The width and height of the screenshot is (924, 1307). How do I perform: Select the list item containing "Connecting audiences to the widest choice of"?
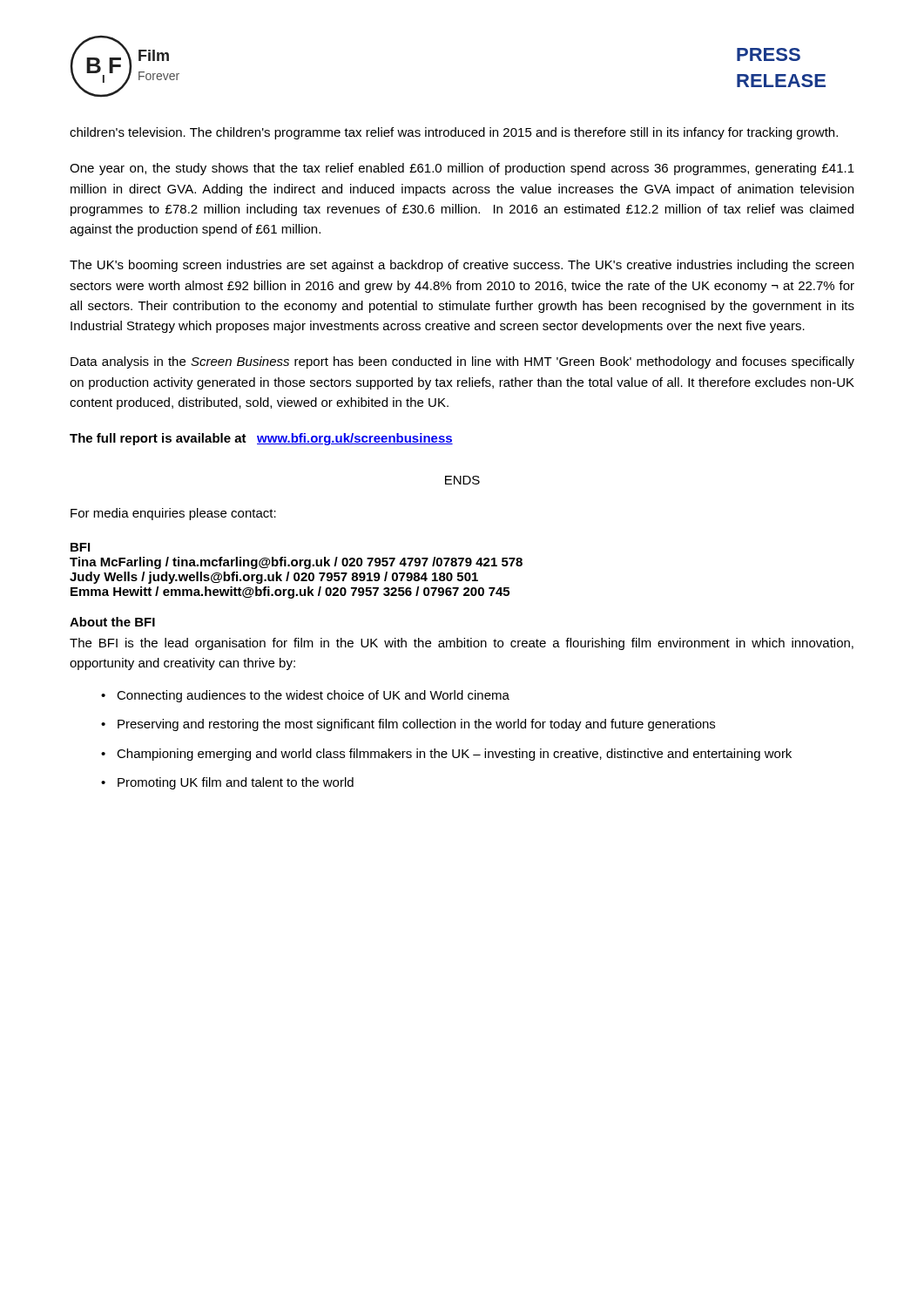click(313, 695)
